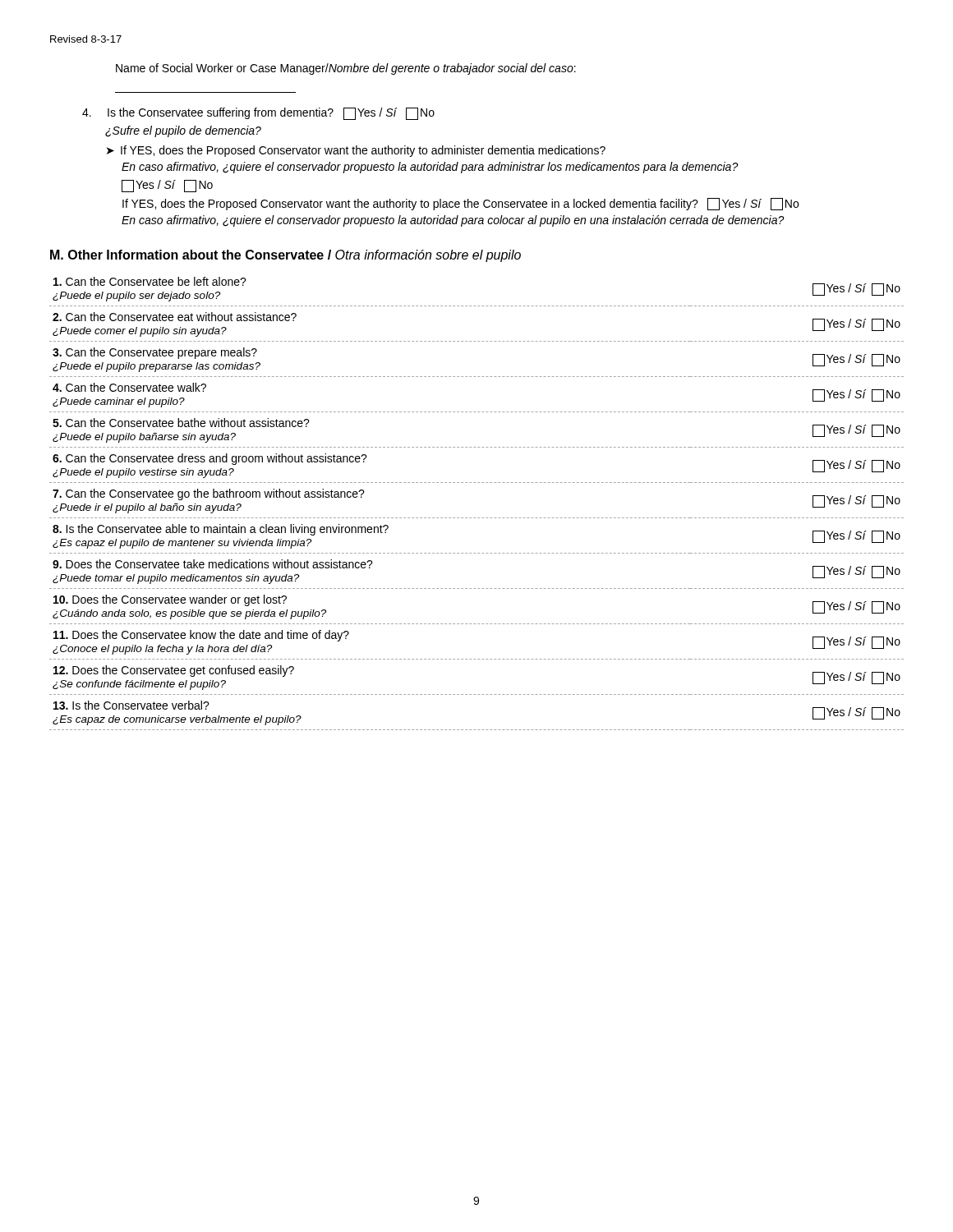The width and height of the screenshot is (953, 1232).
Task: Select the table that reads "6. Can the Conservatee dress"
Action: pos(476,501)
